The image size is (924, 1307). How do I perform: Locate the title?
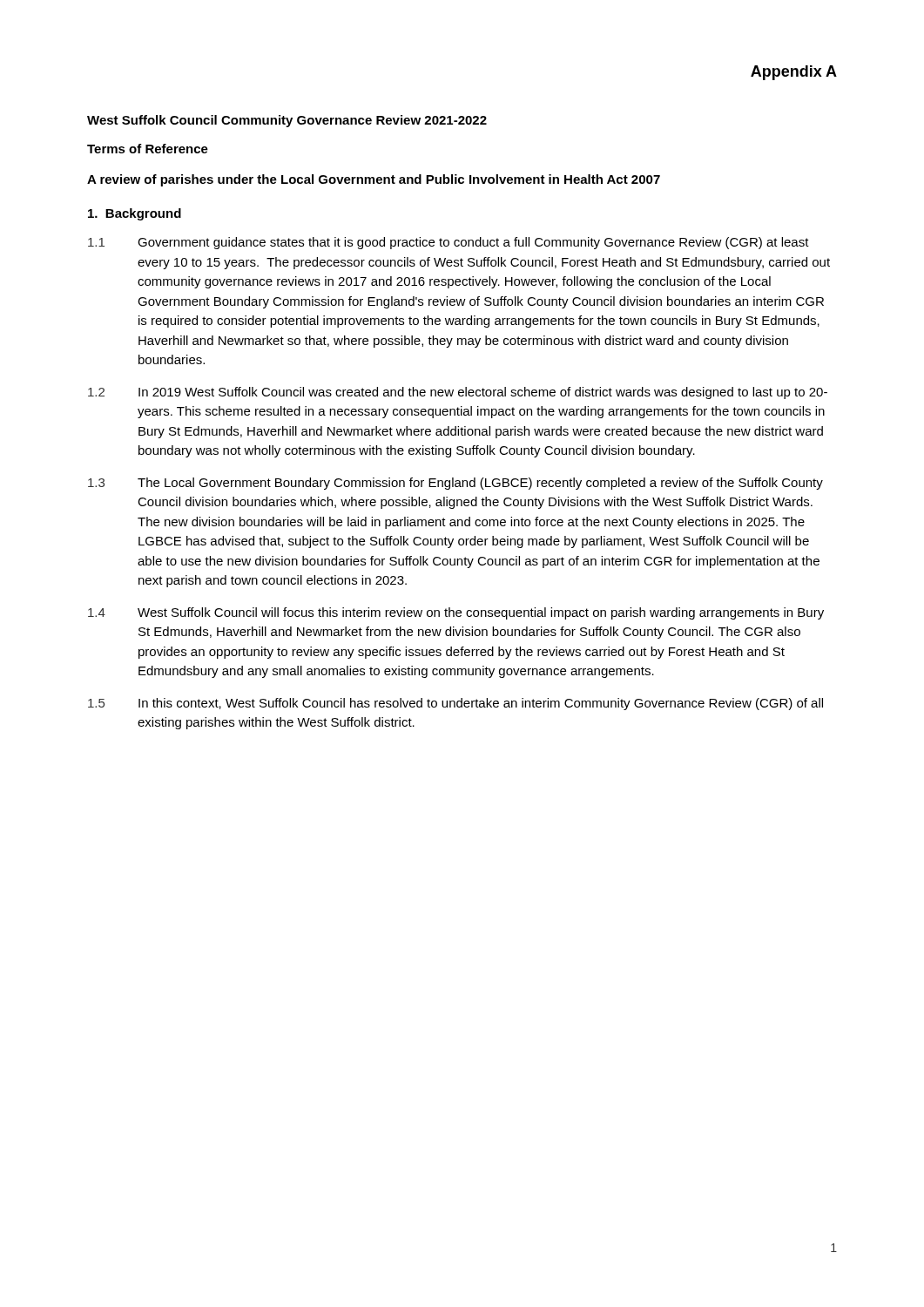pyautogui.click(x=287, y=120)
